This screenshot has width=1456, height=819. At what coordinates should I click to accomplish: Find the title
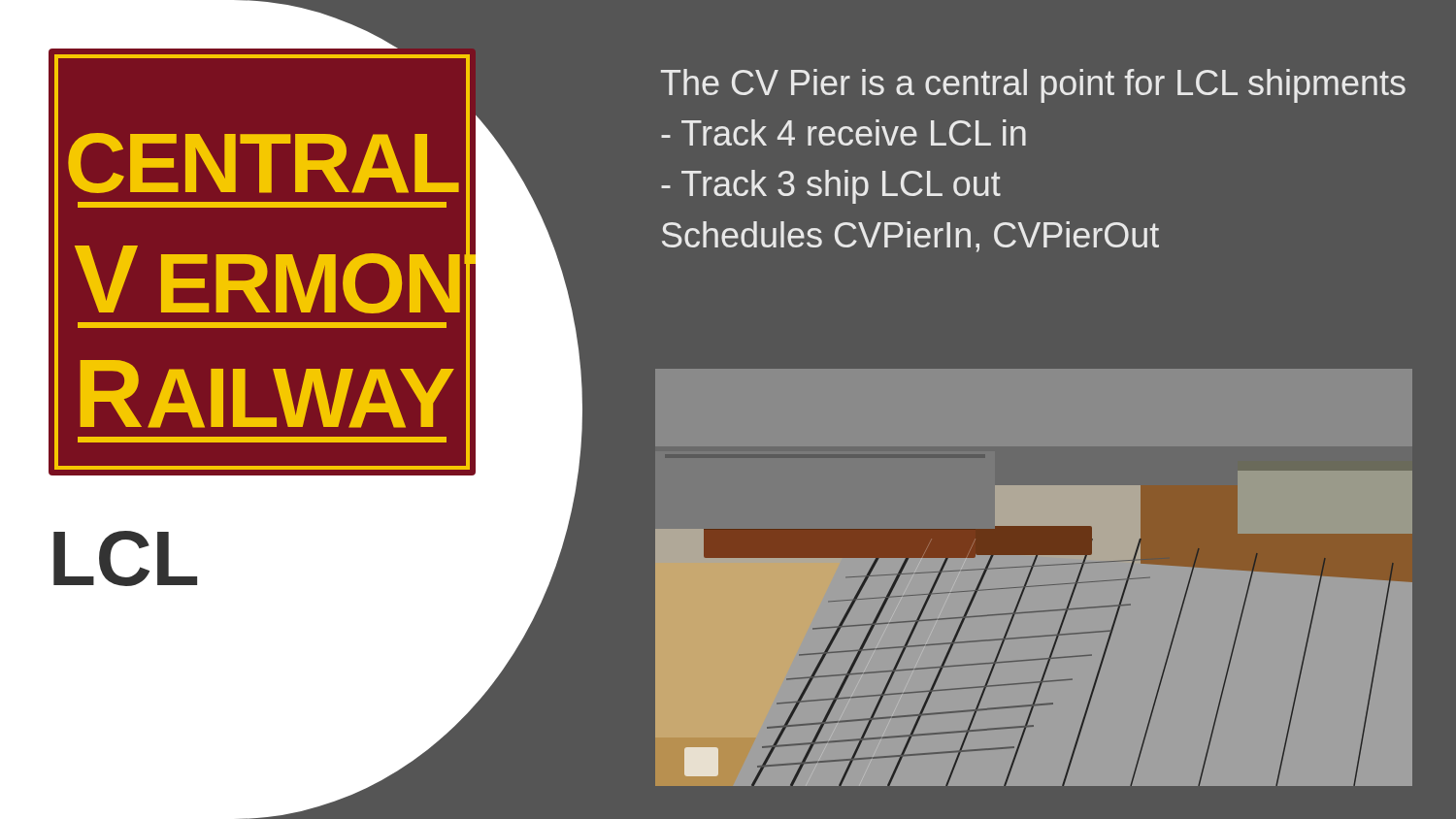pyautogui.click(x=124, y=558)
